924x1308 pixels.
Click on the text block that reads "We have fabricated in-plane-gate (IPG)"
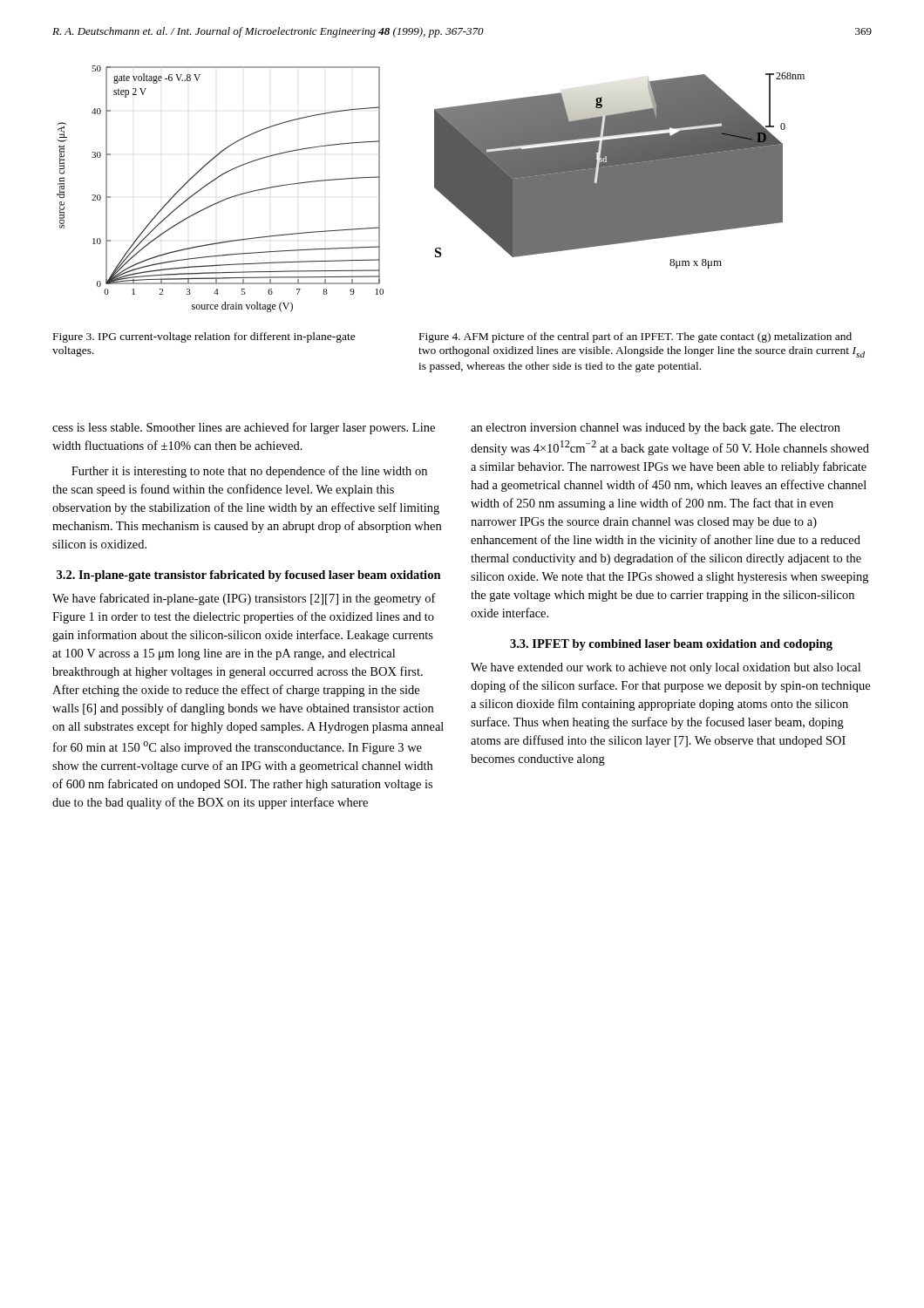(248, 701)
